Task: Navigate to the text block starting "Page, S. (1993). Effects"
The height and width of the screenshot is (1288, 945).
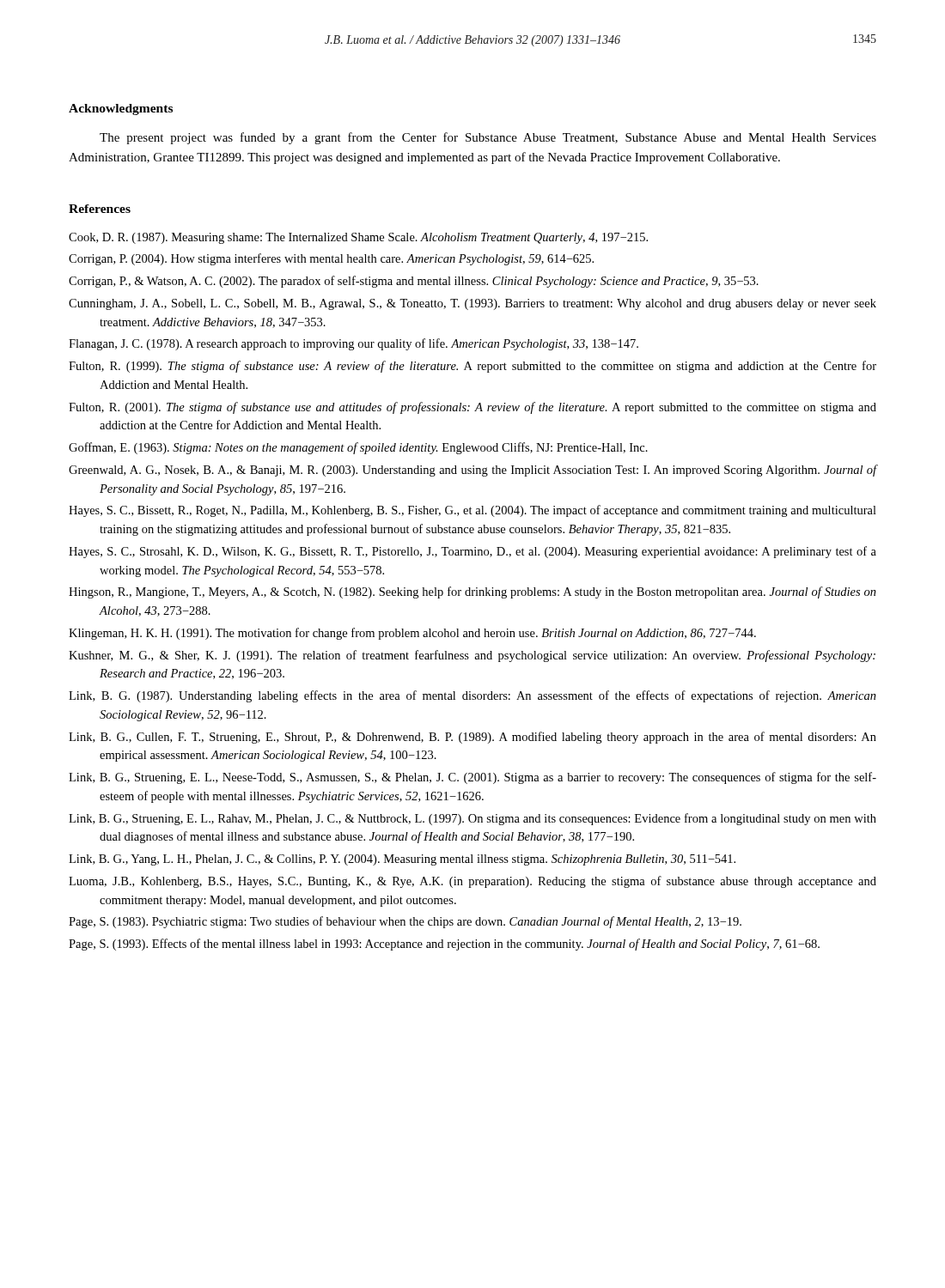Action: coord(444,944)
